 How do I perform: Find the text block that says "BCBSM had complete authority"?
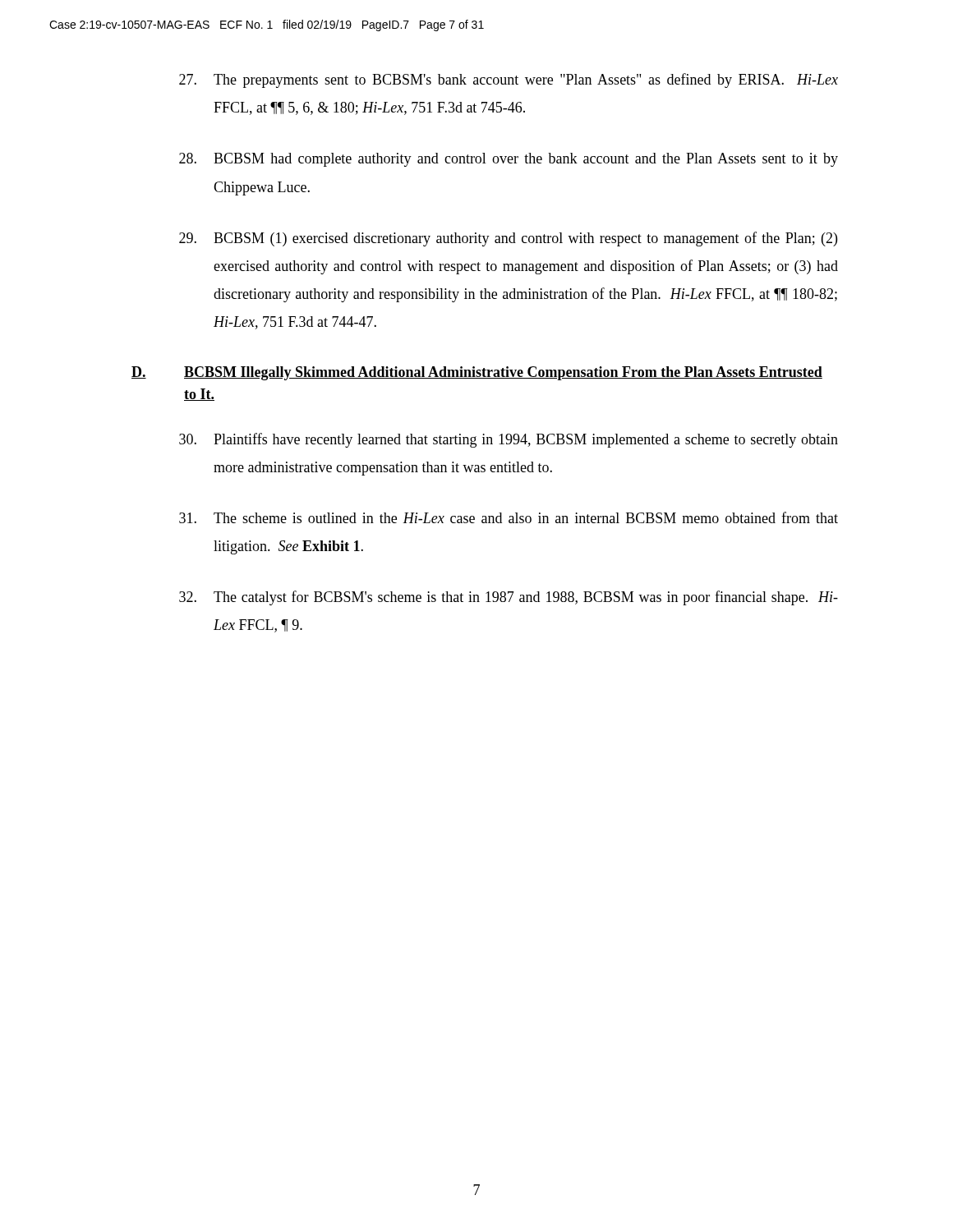click(x=485, y=173)
